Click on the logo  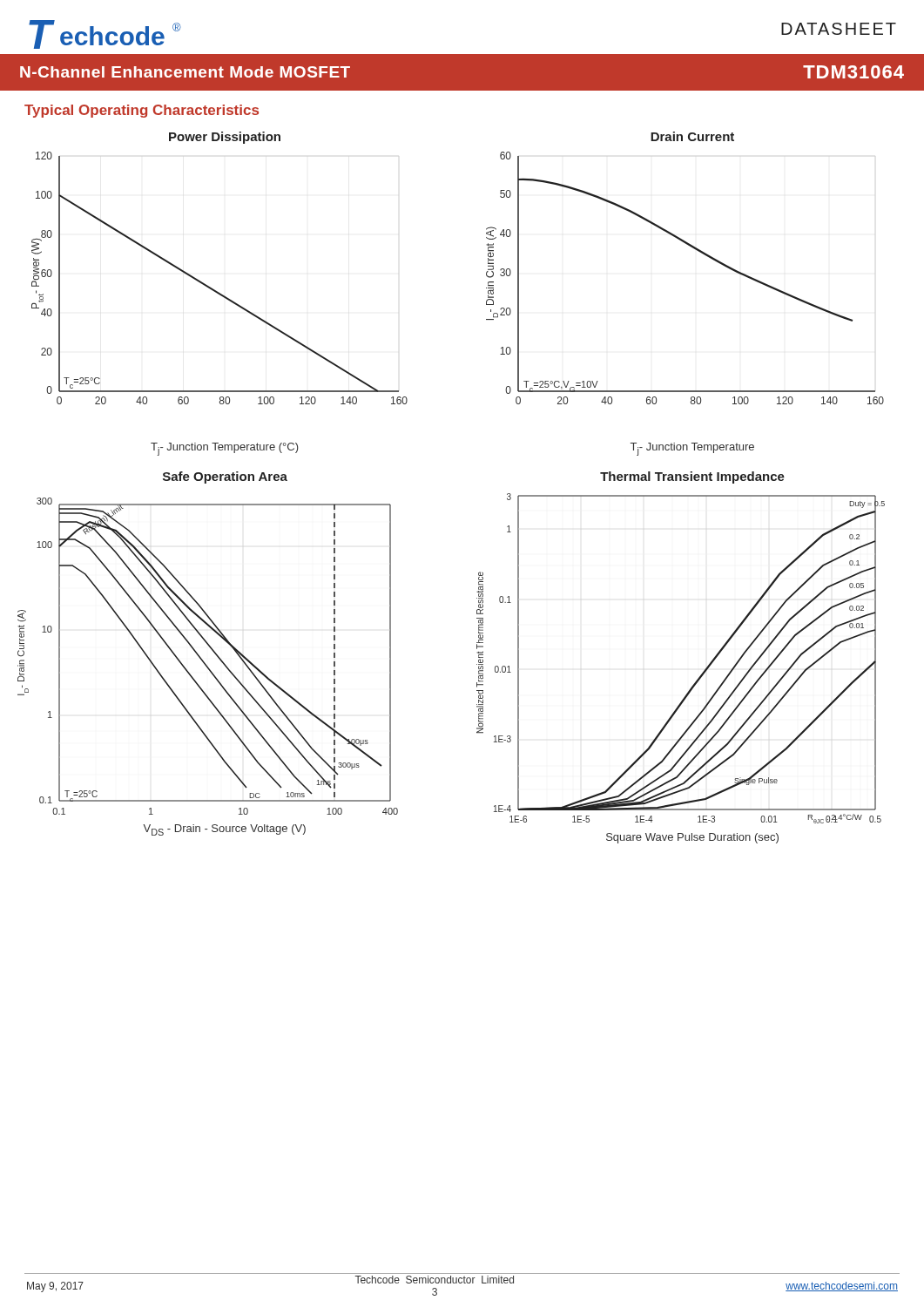[113, 35]
